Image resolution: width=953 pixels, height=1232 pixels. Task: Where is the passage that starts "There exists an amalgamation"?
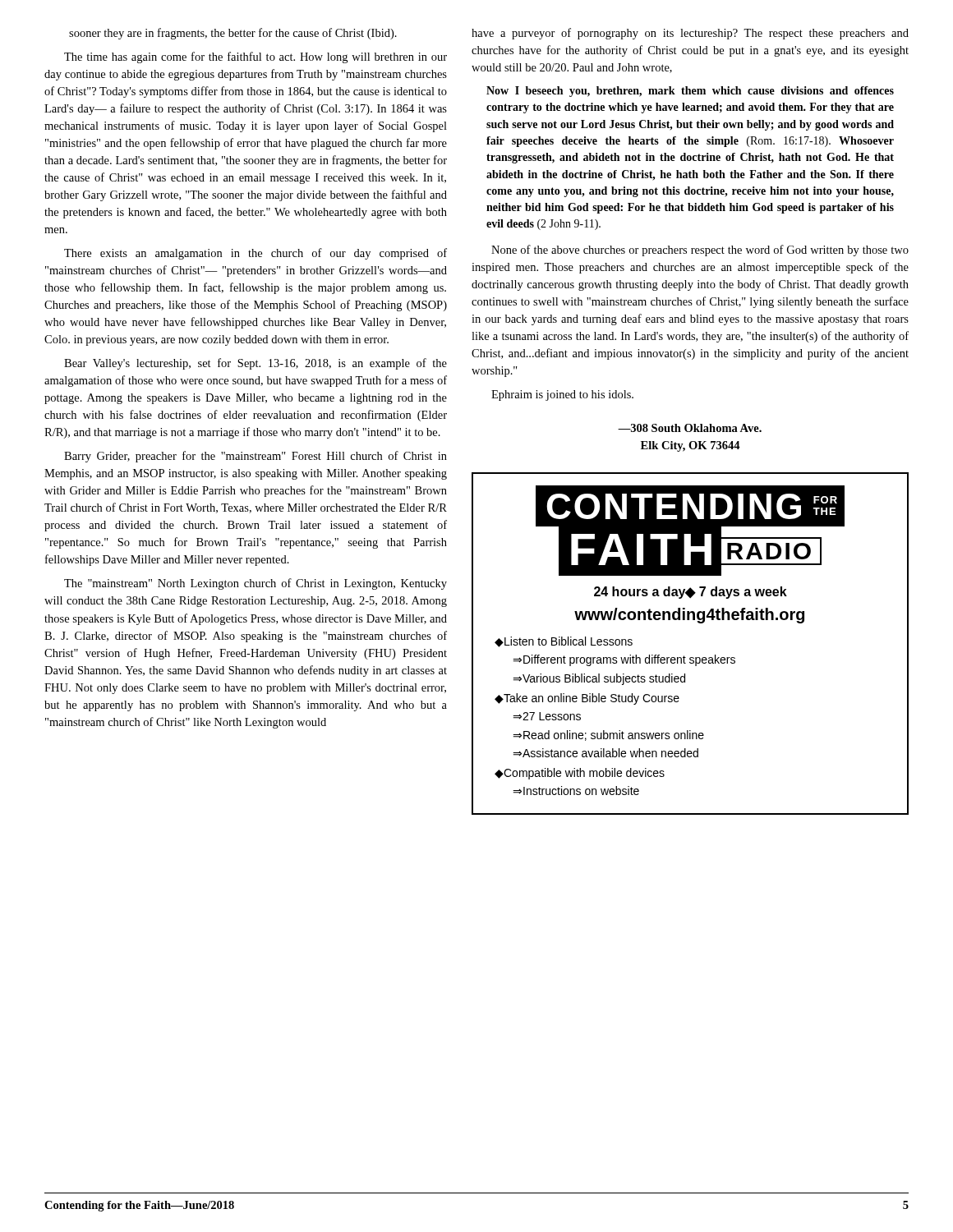coord(246,297)
